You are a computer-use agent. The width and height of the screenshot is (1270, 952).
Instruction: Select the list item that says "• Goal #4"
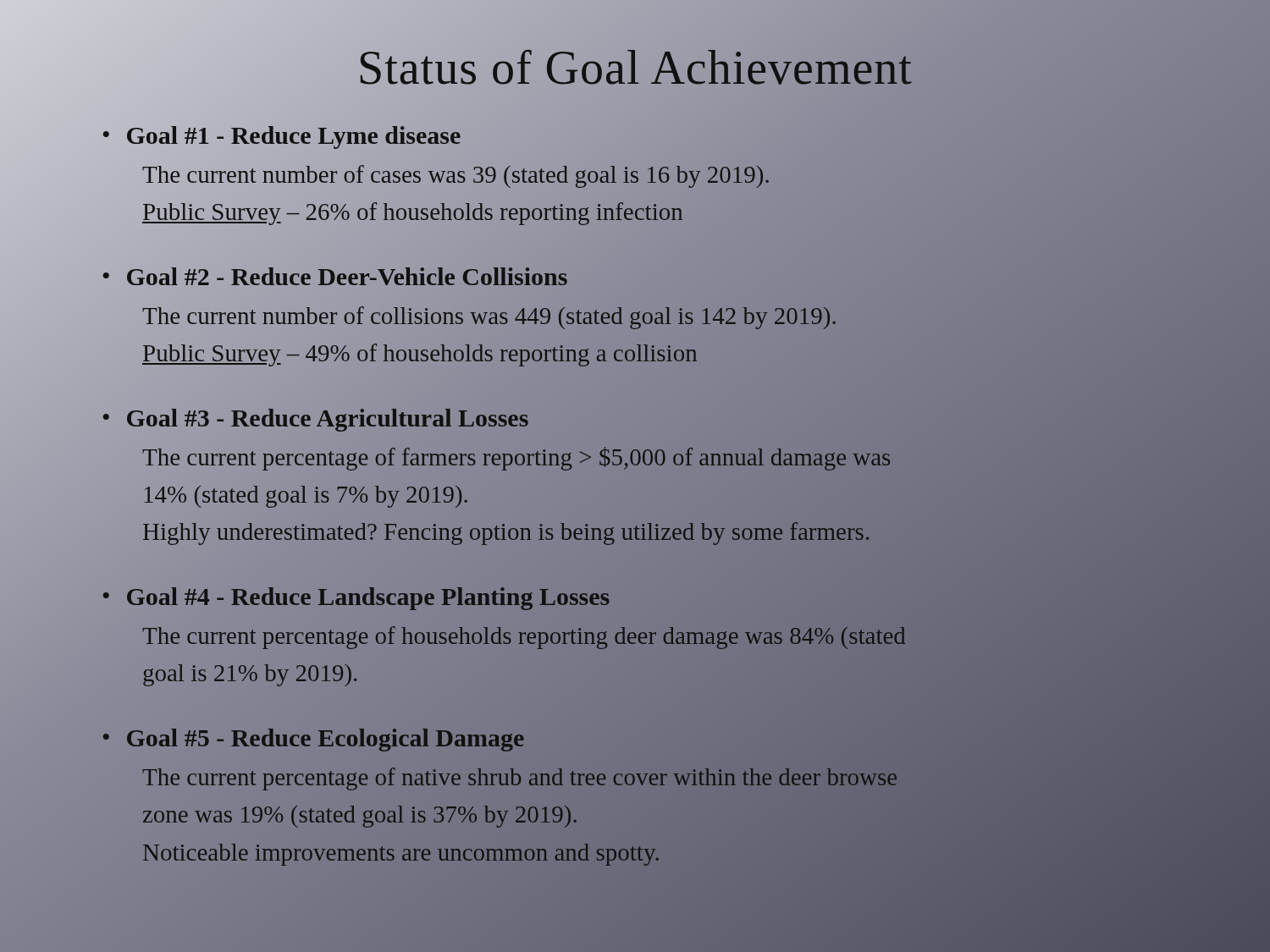click(x=635, y=635)
